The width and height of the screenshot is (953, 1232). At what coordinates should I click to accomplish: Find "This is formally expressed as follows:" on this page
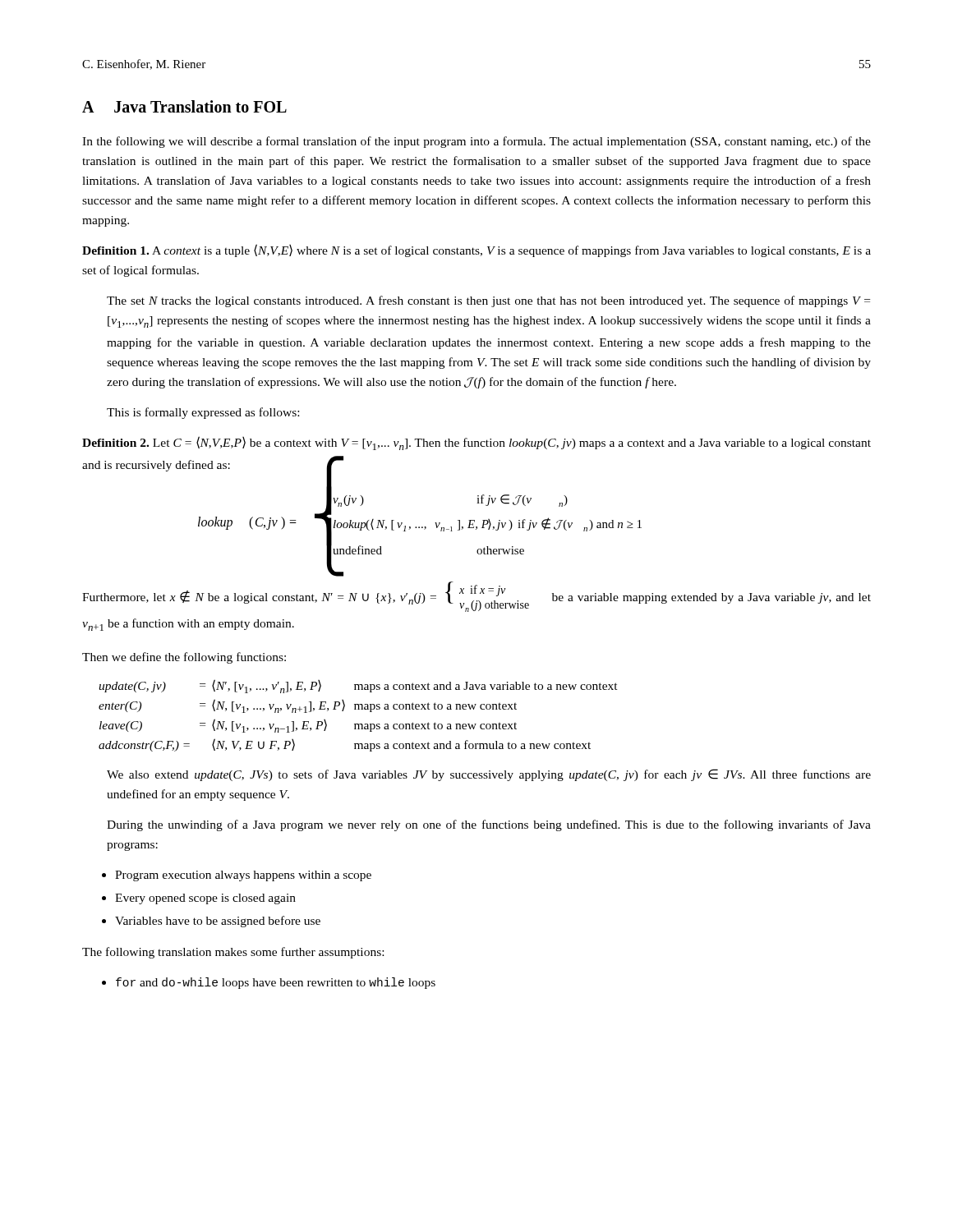203,413
